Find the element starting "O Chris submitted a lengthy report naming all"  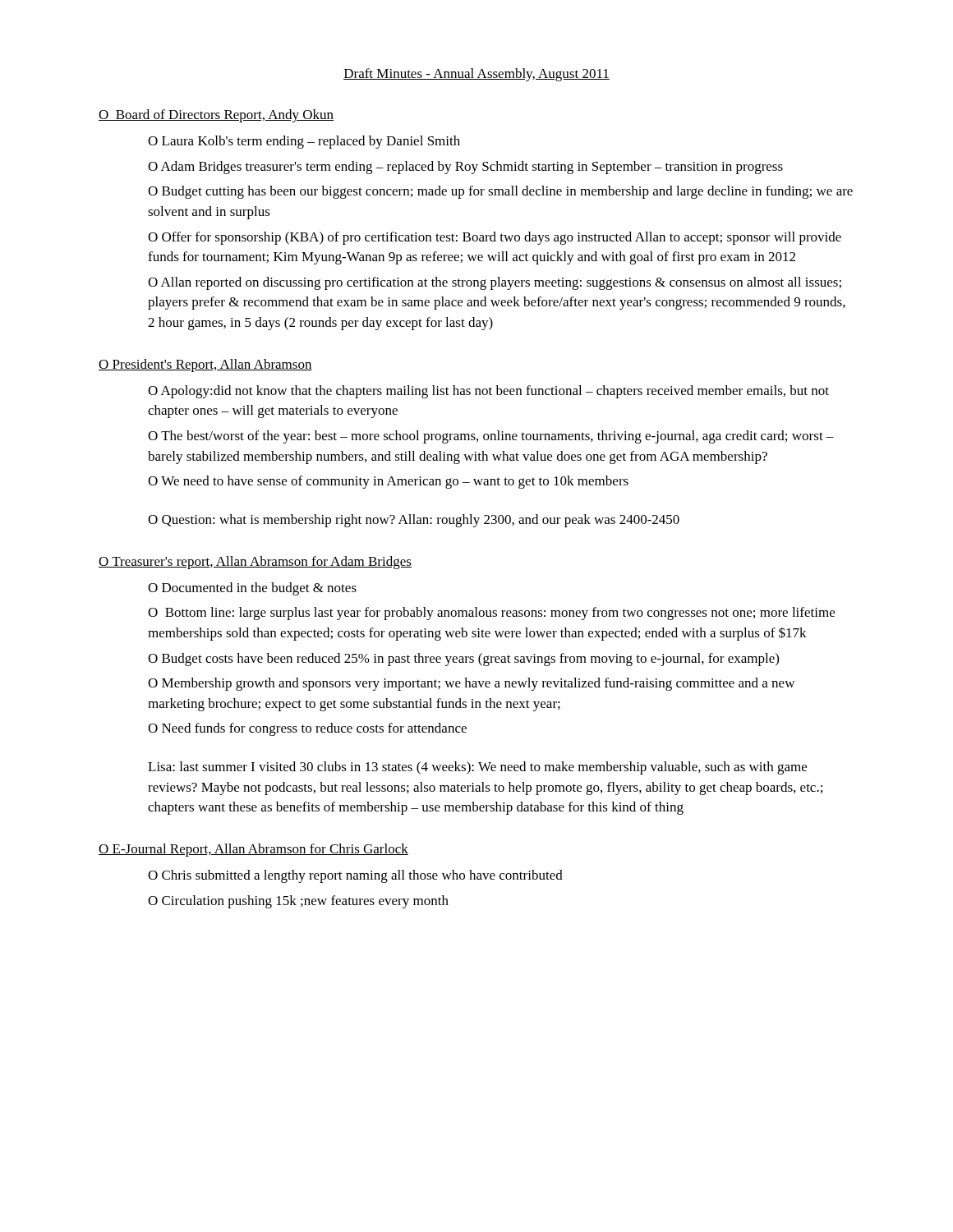(x=355, y=875)
